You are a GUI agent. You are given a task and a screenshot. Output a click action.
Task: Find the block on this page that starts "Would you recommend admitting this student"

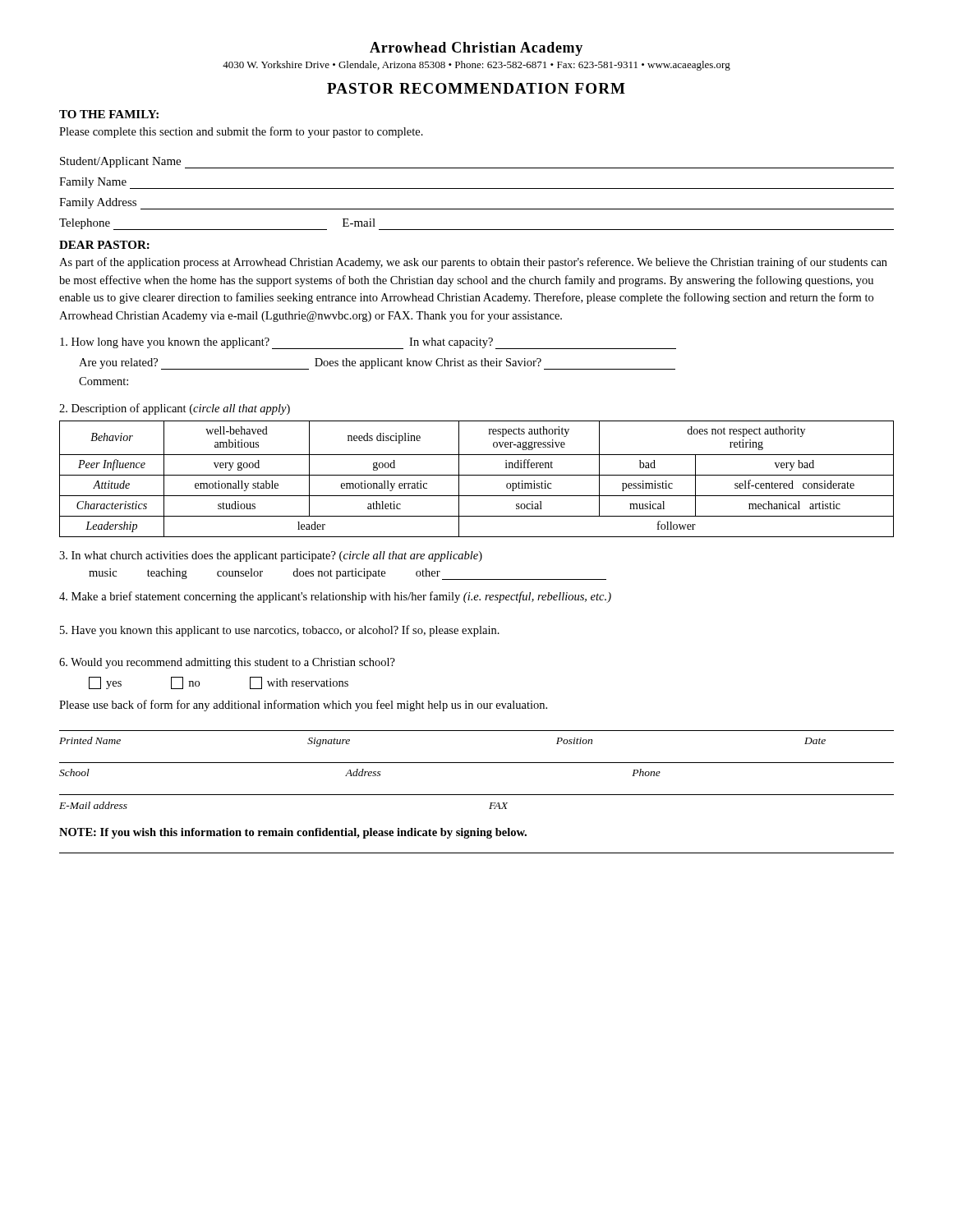pos(227,662)
